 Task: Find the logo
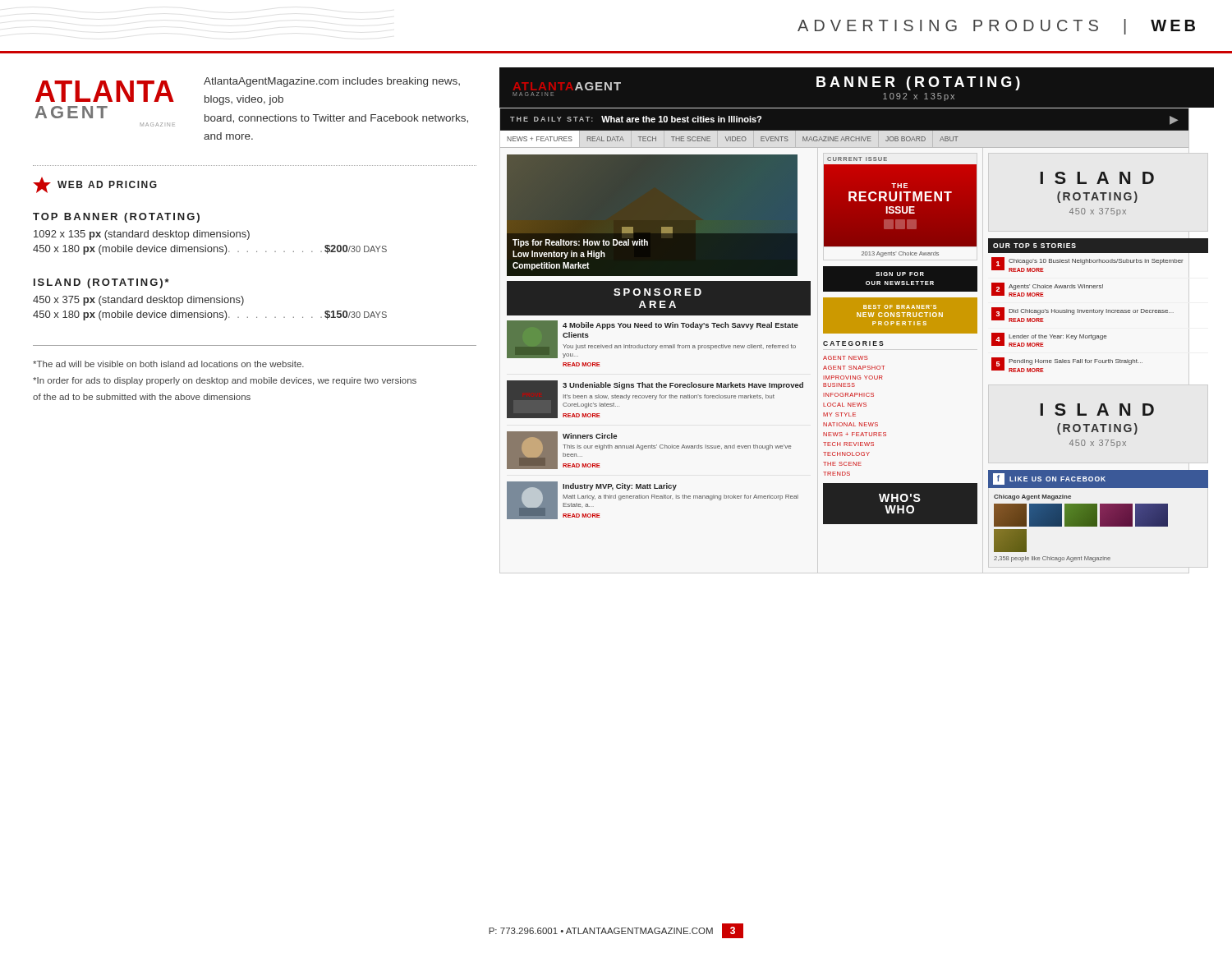pos(255,106)
